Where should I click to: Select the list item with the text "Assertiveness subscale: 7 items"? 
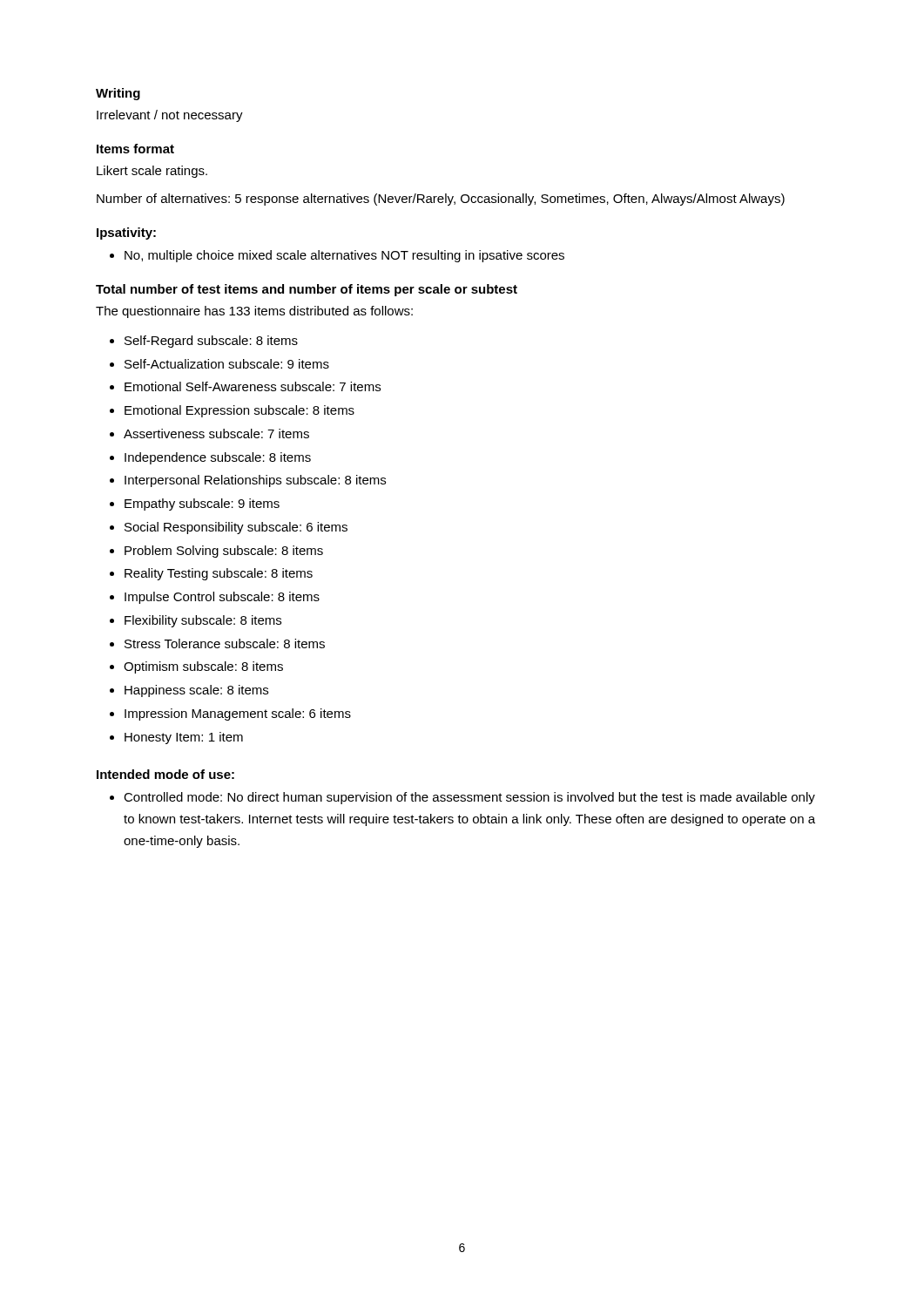tap(217, 433)
